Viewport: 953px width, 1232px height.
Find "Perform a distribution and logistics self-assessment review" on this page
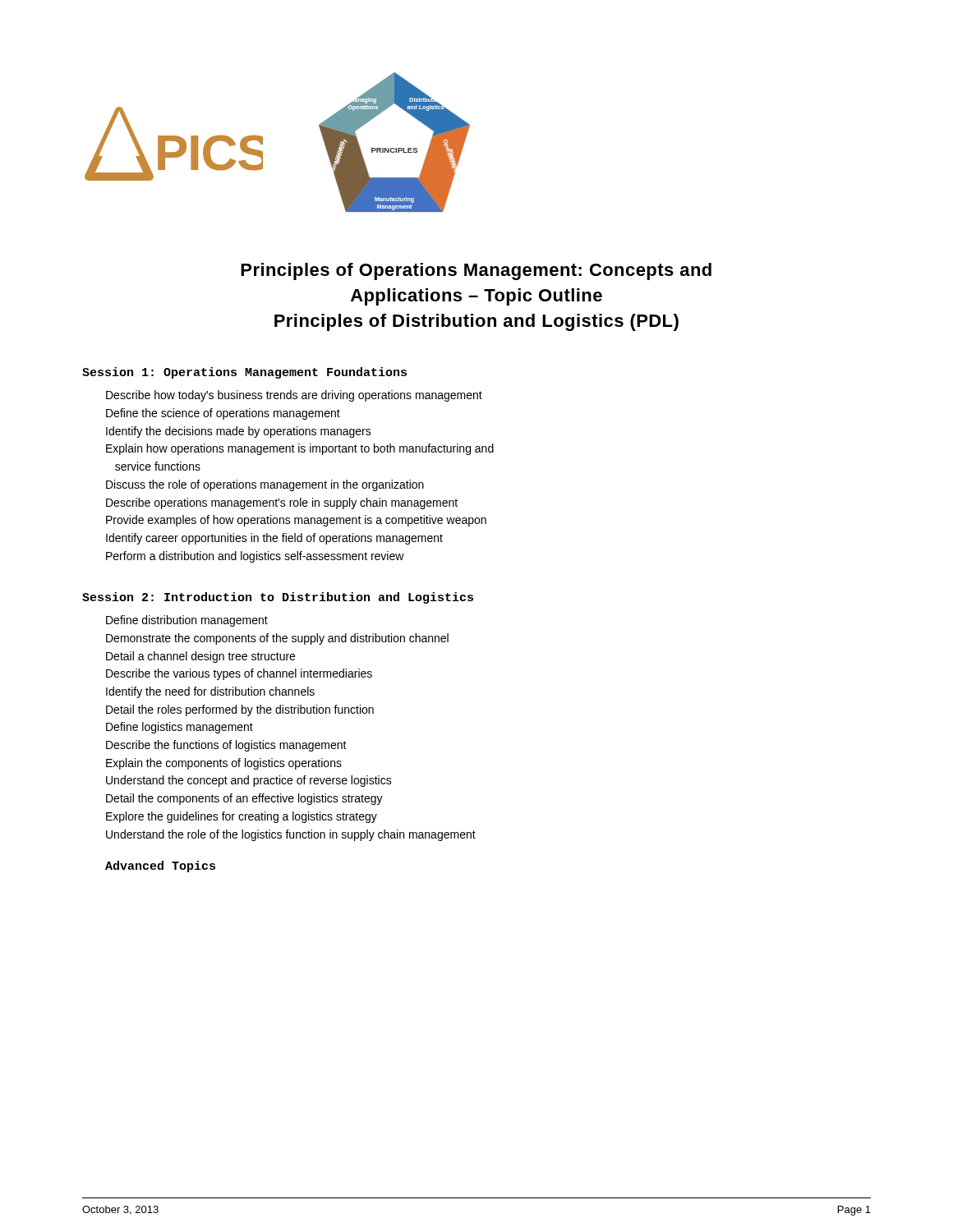pos(254,556)
